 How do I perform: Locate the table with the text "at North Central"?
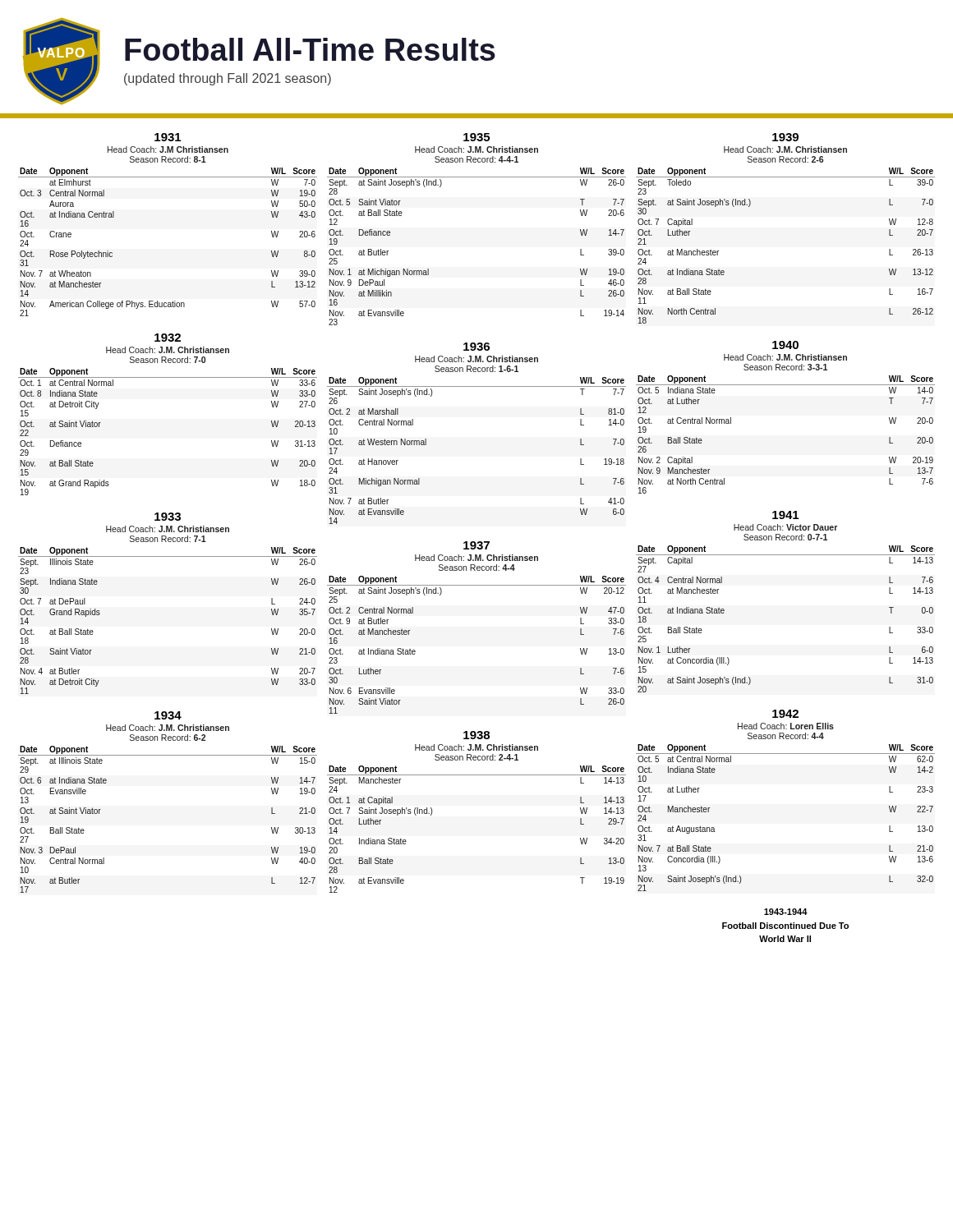tap(785, 417)
